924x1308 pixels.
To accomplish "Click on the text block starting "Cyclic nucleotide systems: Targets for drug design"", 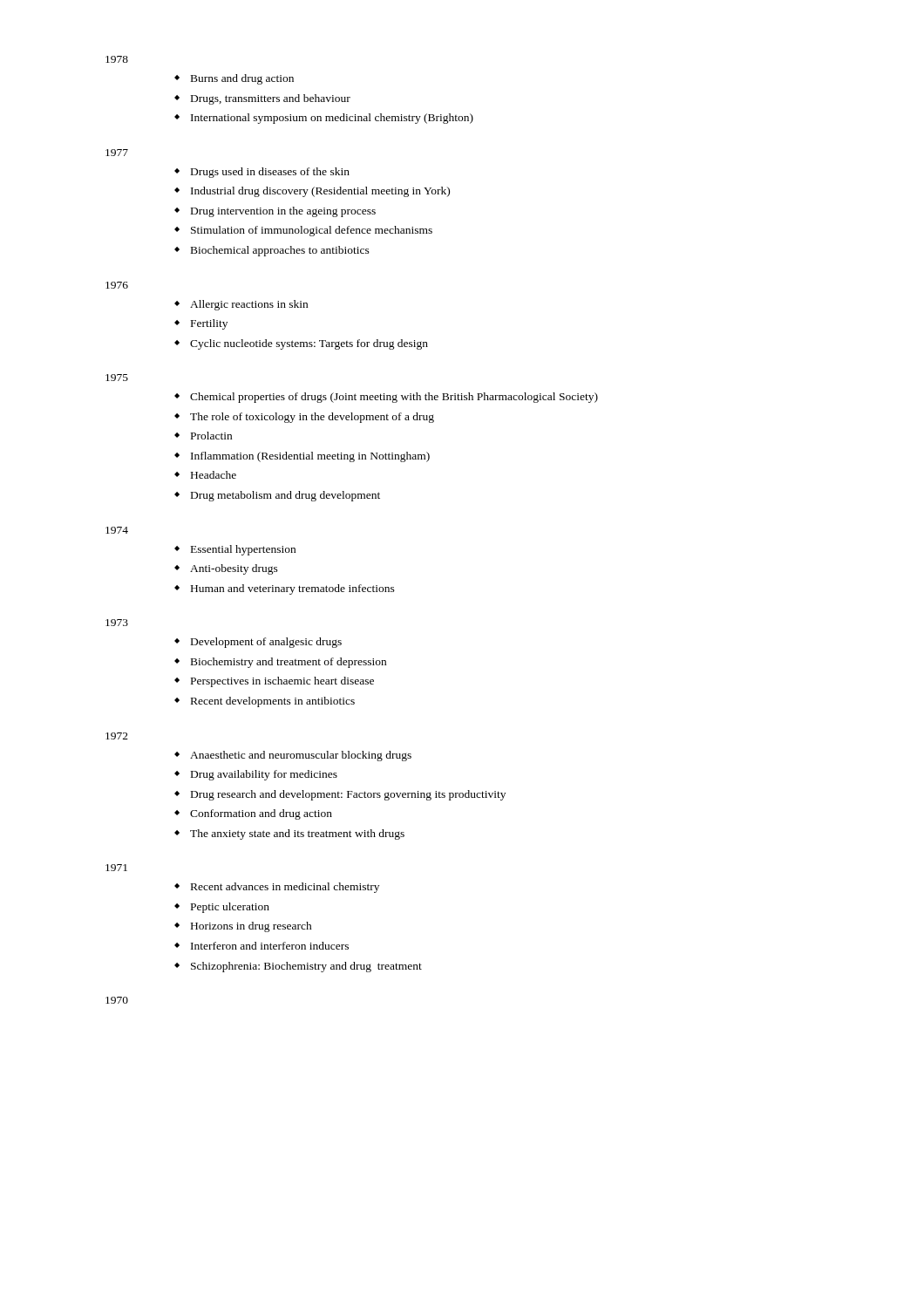I will pos(301,344).
